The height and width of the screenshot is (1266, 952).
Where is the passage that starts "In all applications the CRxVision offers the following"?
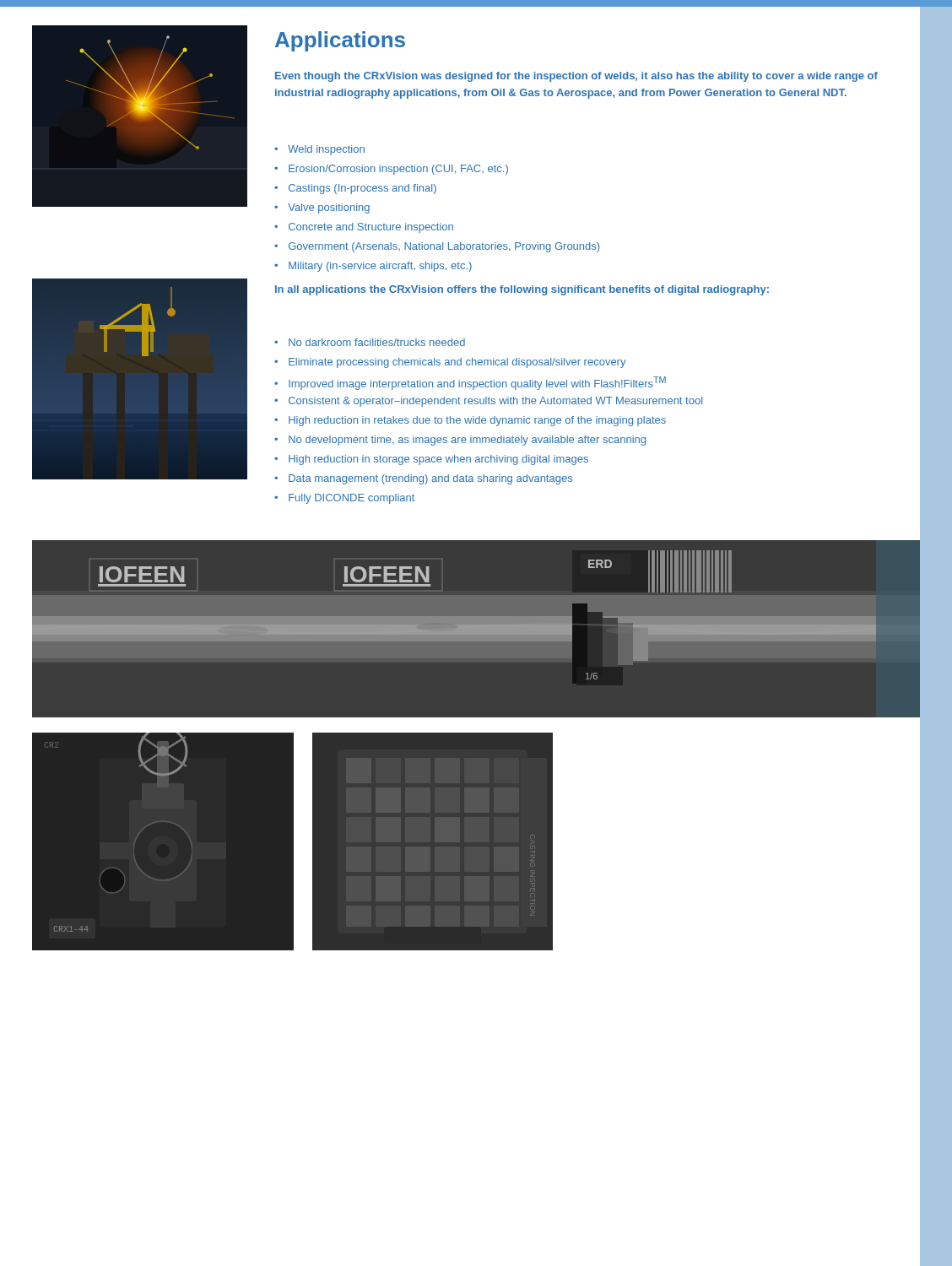(x=522, y=289)
